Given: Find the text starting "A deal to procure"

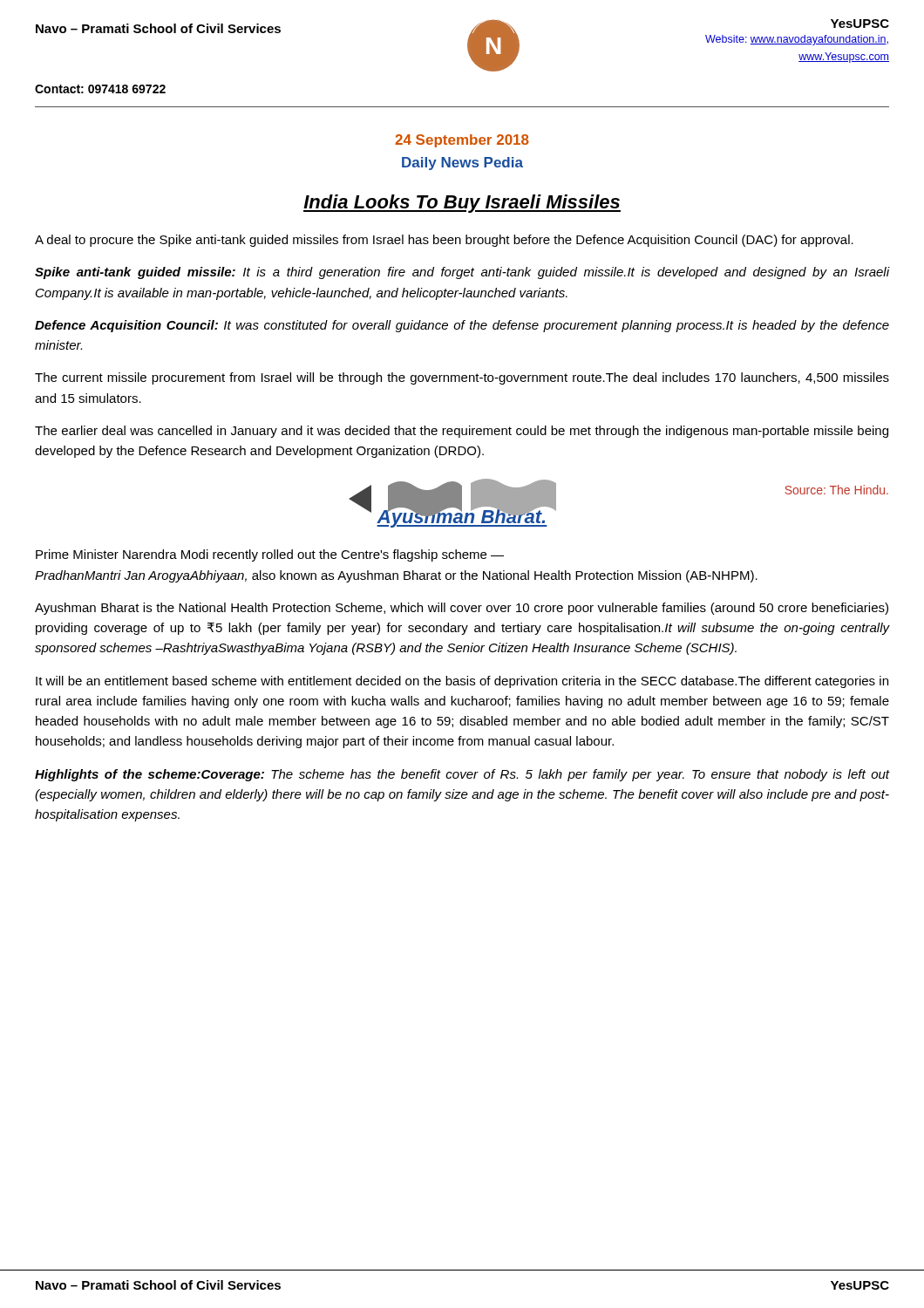Looking at the screenshot, I should tap(444, 239).
